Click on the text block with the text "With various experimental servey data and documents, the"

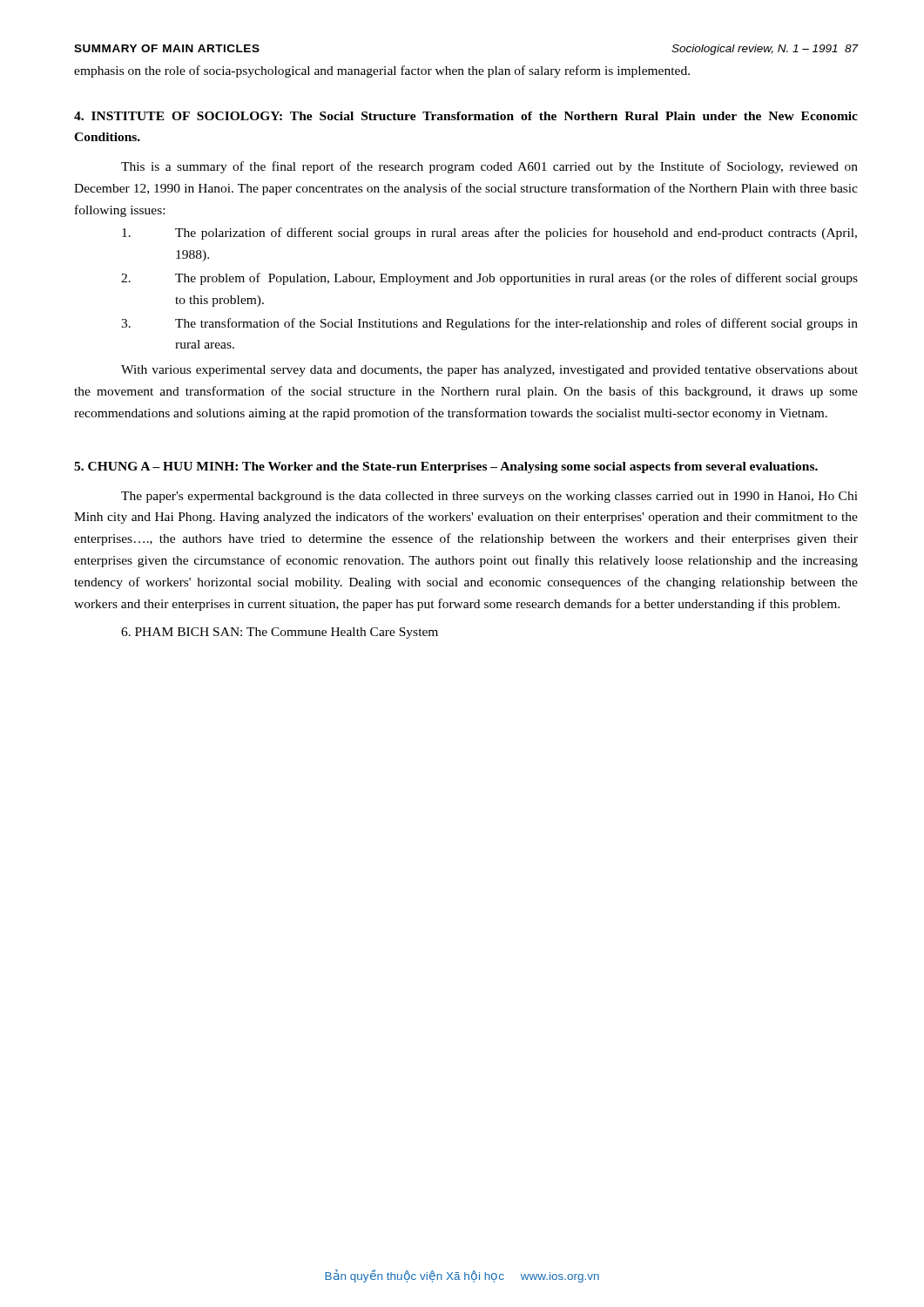(x=466, y=391)
